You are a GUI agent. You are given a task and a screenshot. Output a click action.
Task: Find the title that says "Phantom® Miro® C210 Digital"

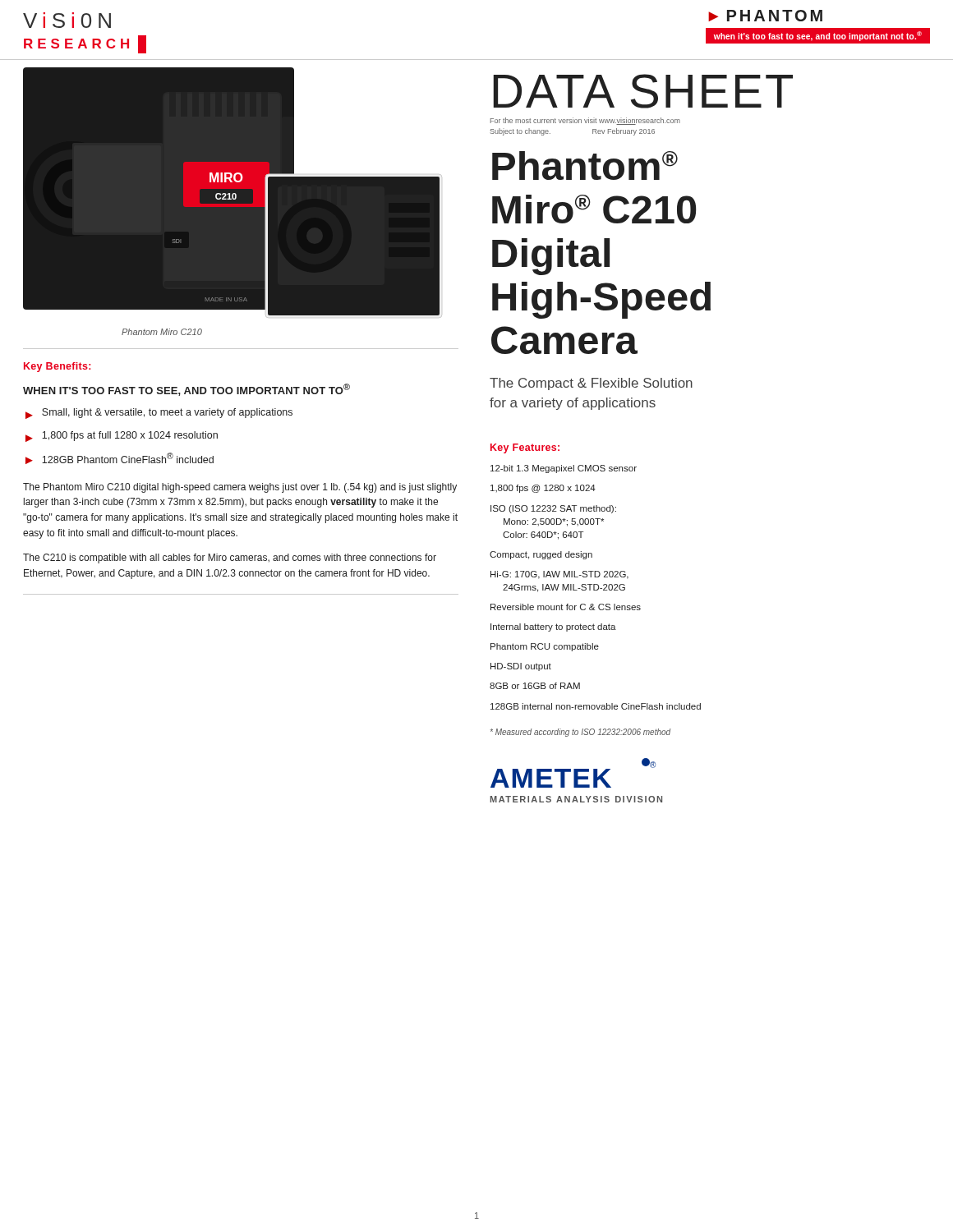click(x=601, y=253)
